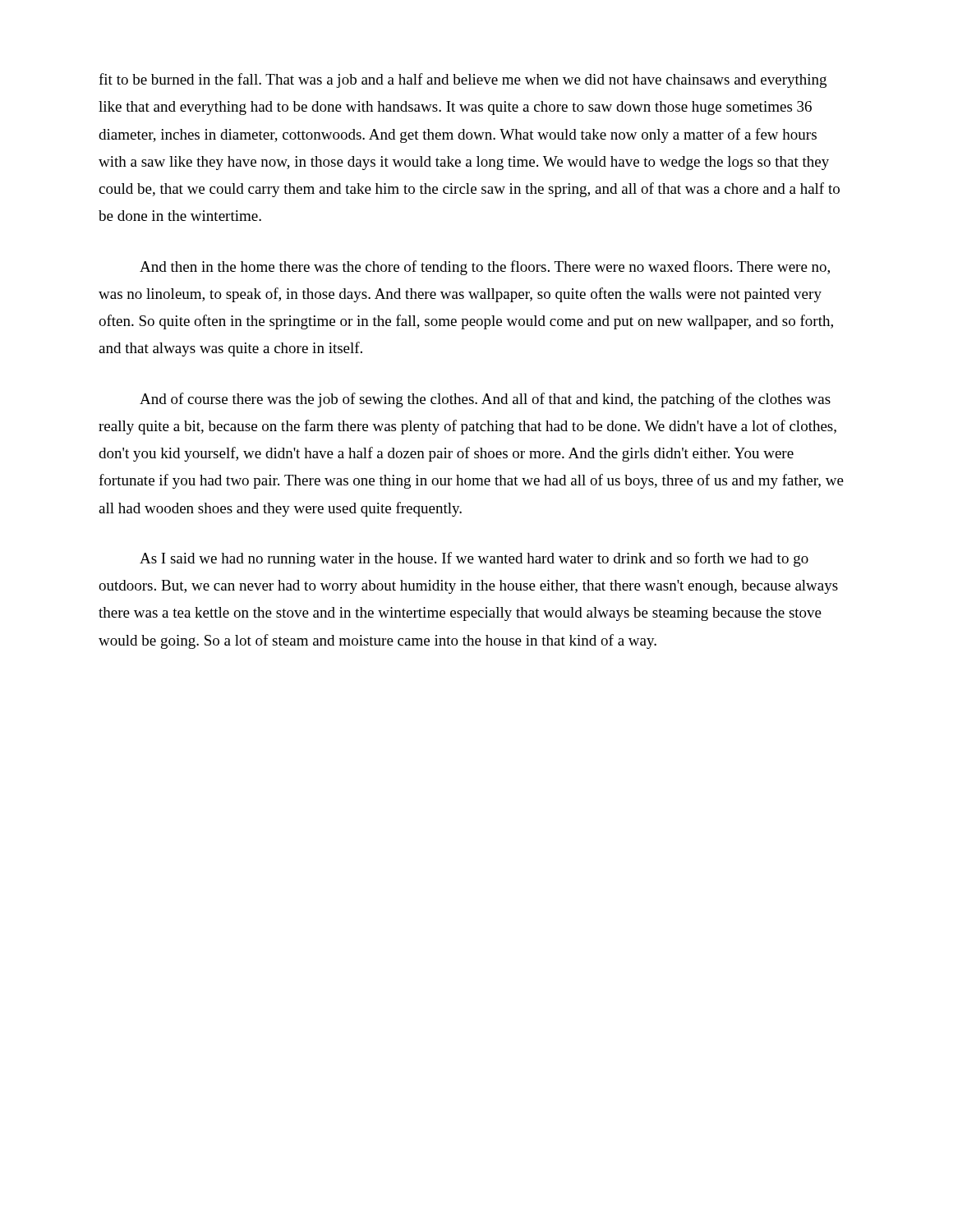Select the text block containing "And then in"
This screenshot has width=953, height=1232.
pyautogui.click(x=472, y=307)
